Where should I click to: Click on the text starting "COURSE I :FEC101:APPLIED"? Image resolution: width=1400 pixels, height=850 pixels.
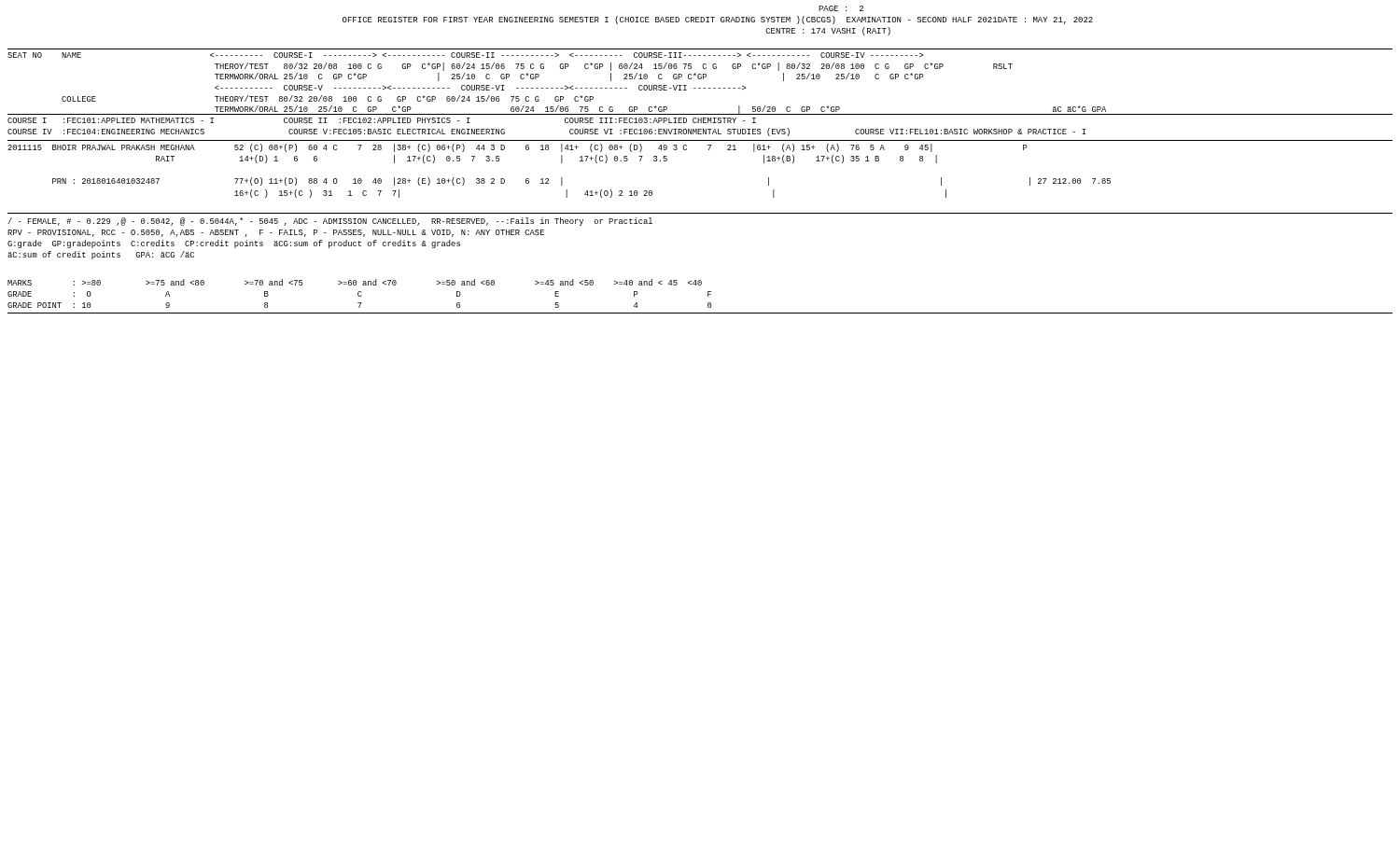tap(700, 128)
